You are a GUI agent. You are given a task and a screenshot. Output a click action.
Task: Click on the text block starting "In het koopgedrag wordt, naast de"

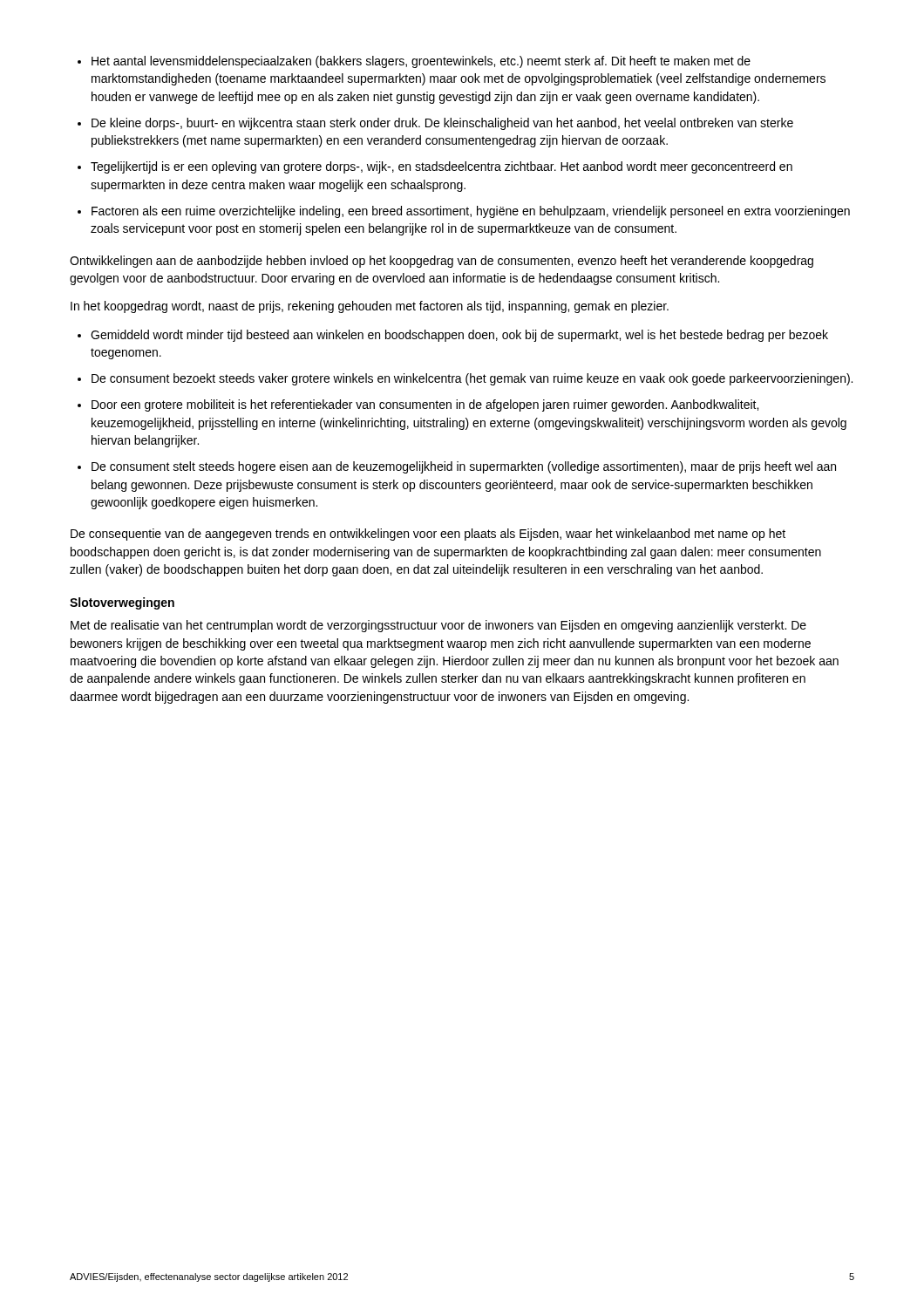click(x=370, y=306)
